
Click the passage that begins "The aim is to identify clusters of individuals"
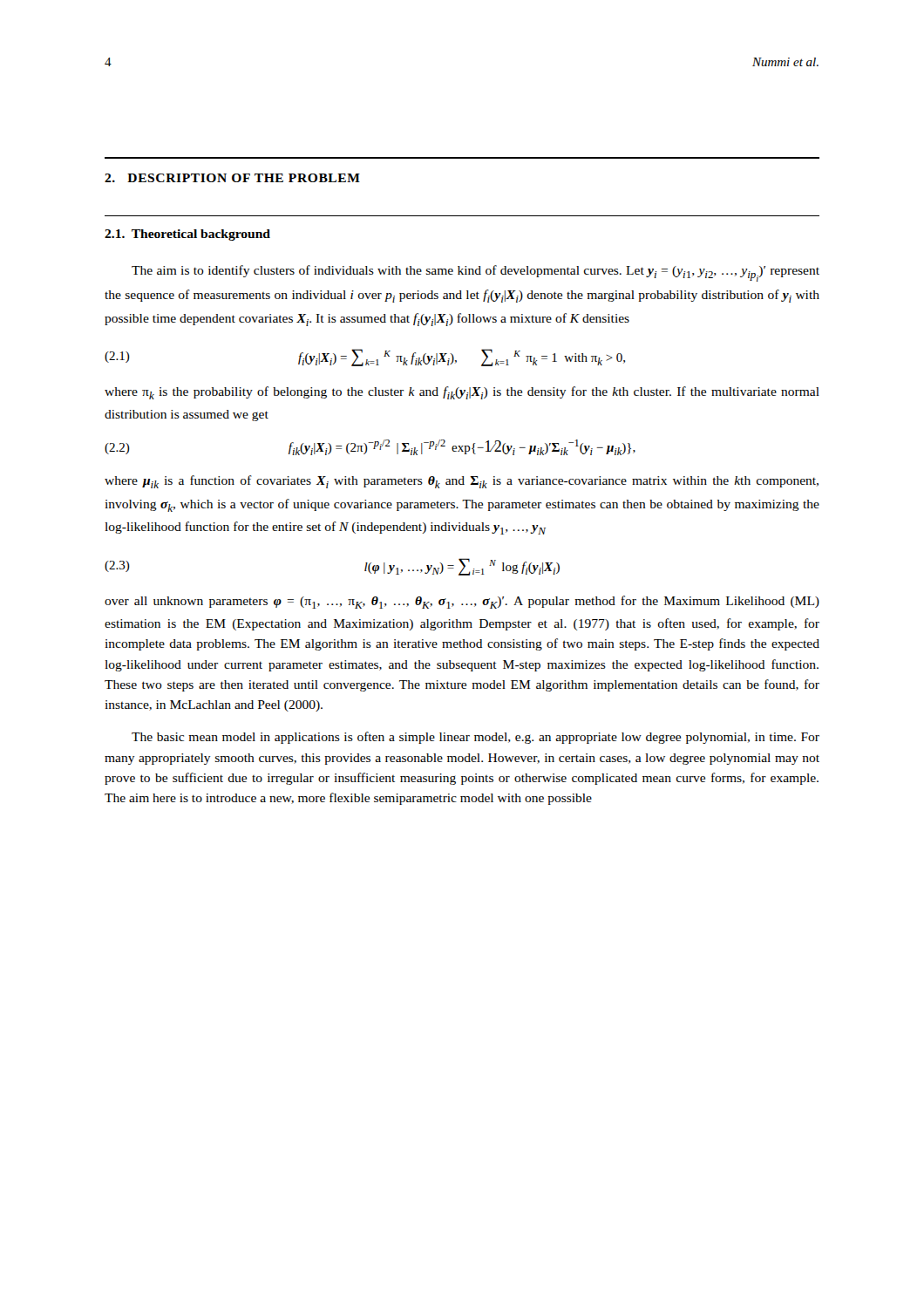tap(462, 295)
